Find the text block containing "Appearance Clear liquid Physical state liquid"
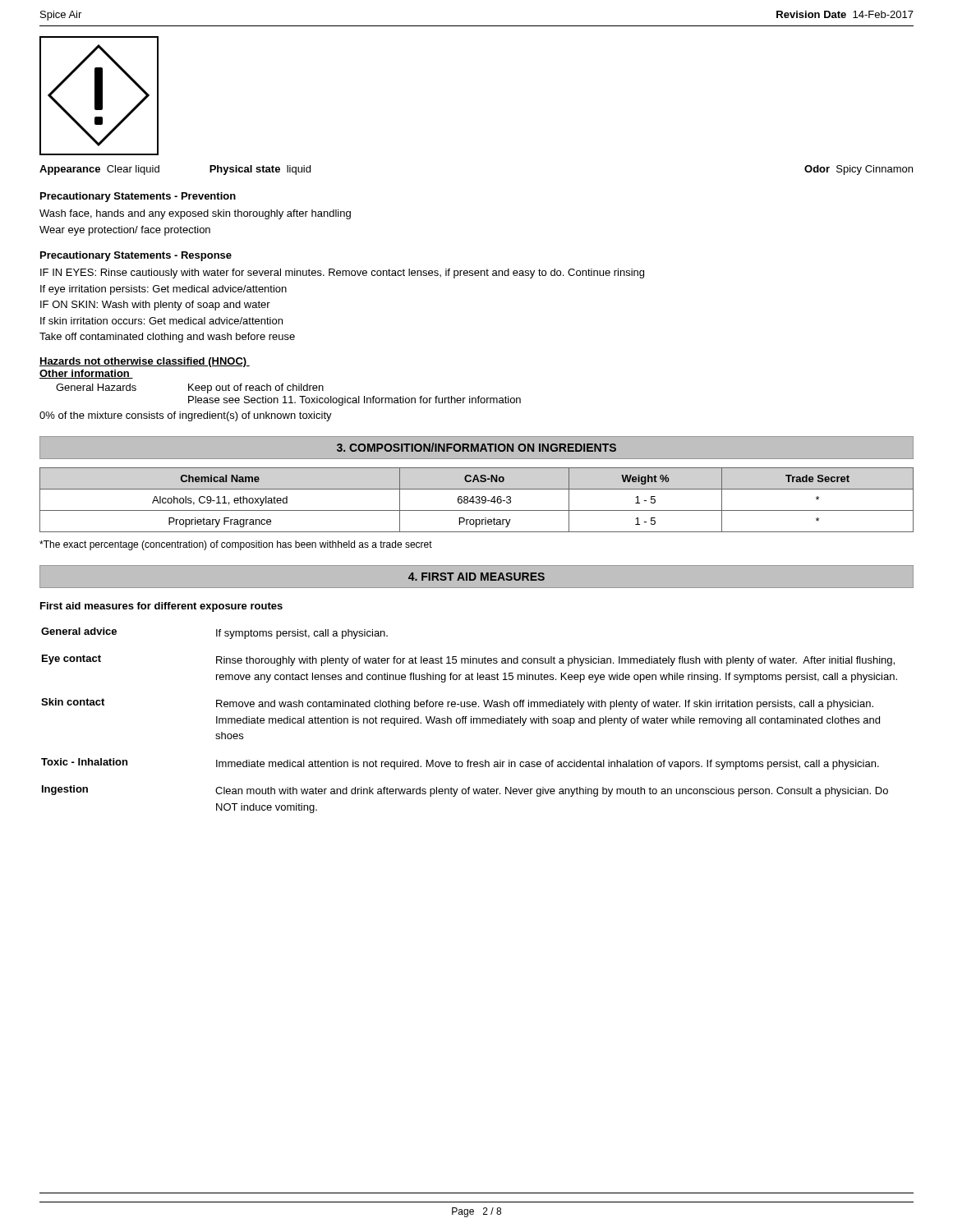953x1232 pixels. (95, 170)
